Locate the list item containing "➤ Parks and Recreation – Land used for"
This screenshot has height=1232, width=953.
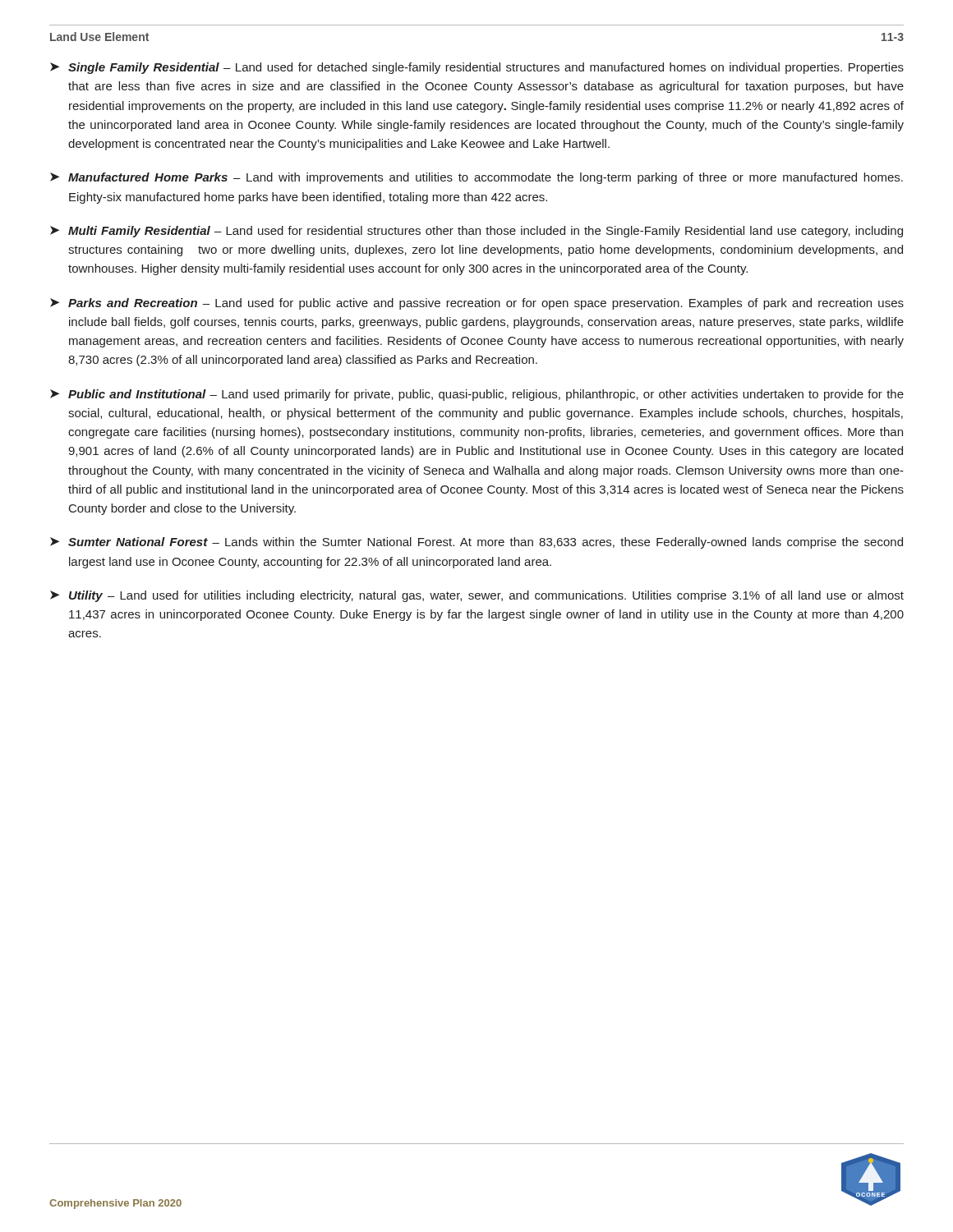[x=476, y=331]
